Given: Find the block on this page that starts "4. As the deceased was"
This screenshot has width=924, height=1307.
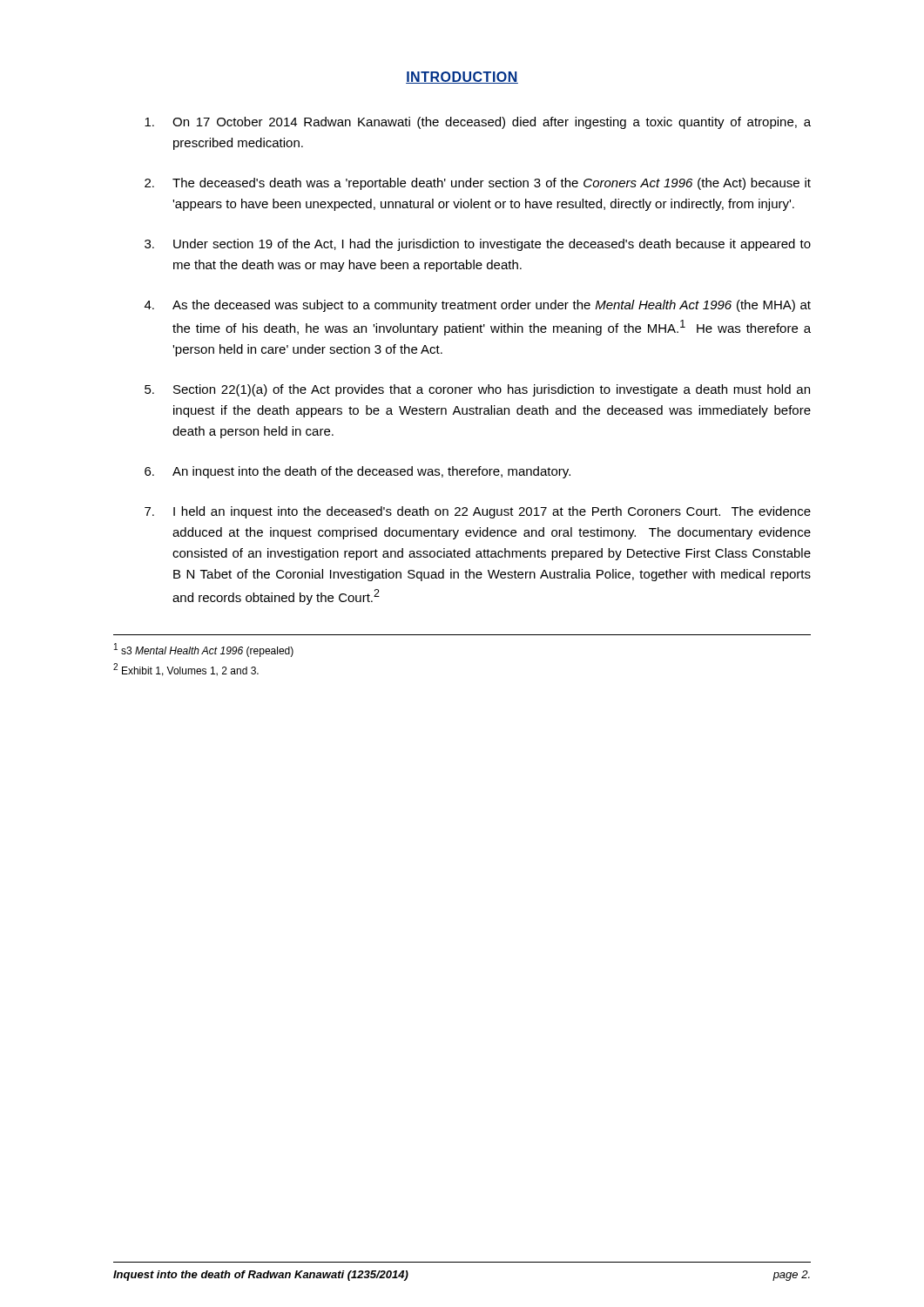Looking at the screenshot, I should coord(462,327).
